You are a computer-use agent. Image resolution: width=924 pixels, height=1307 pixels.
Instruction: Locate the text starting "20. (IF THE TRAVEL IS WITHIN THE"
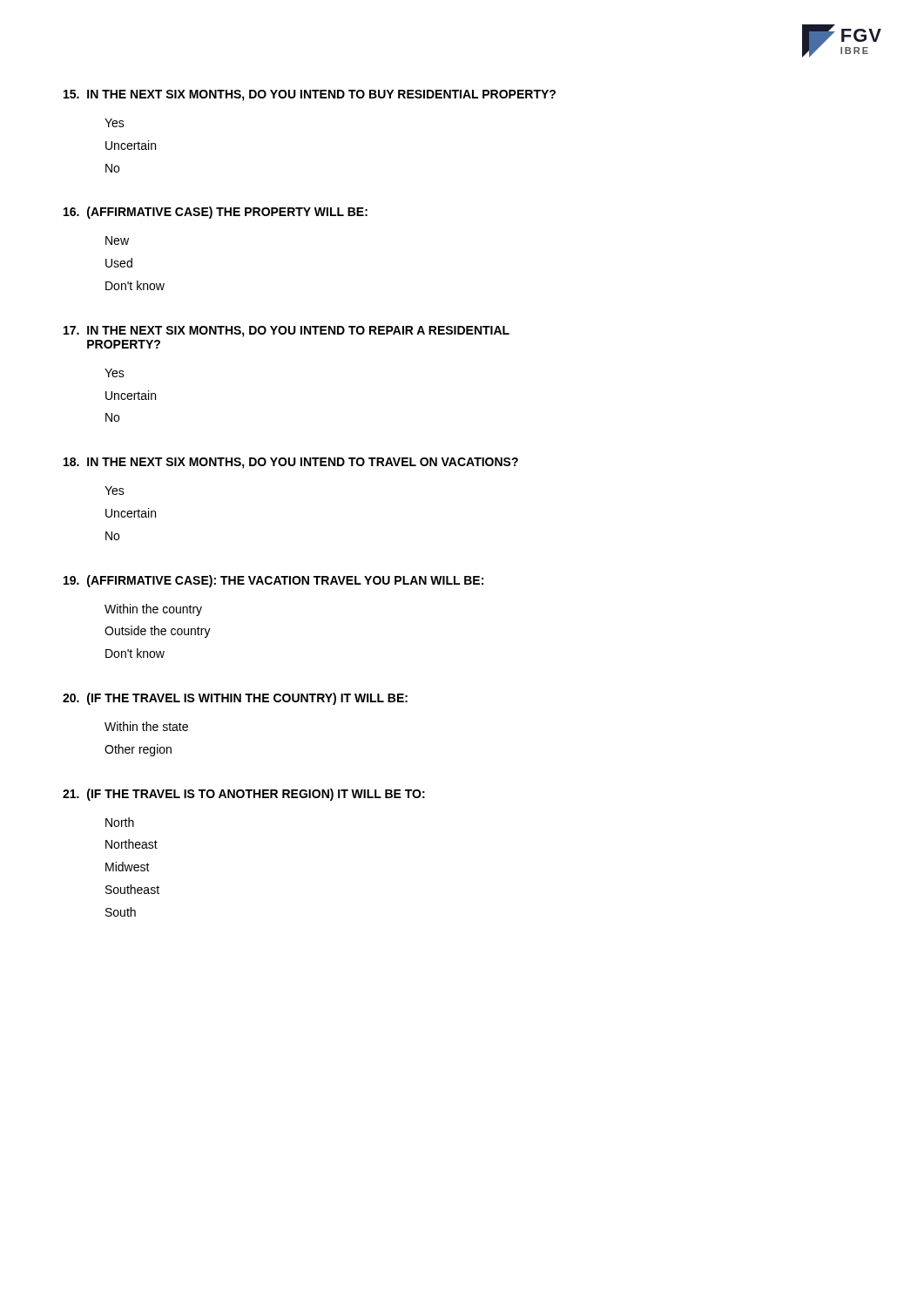(236, 698)
